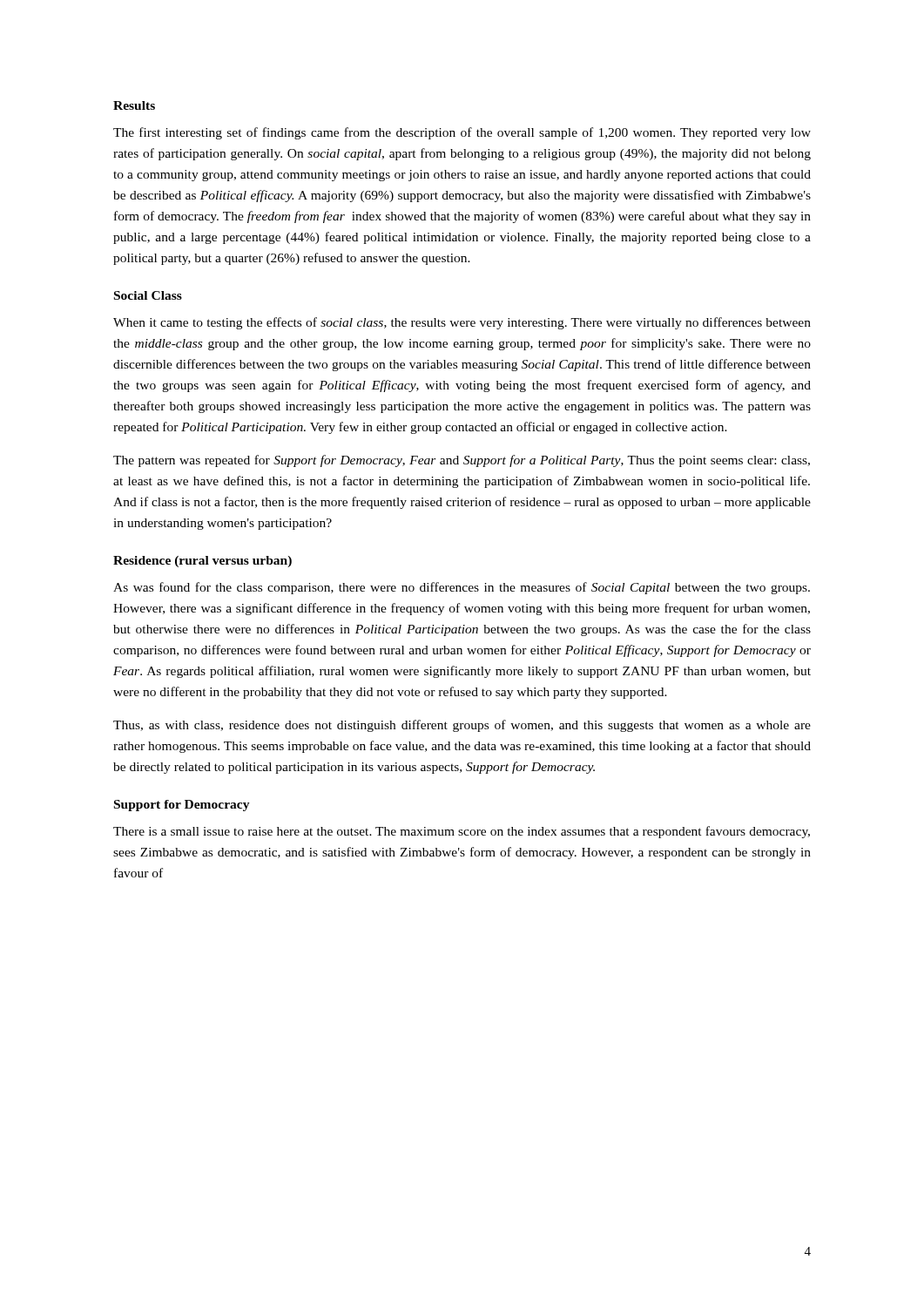Click on the element starting "There is a small issue to"
The width and height of the screenshot is (924, 1307).
(462, 852)
